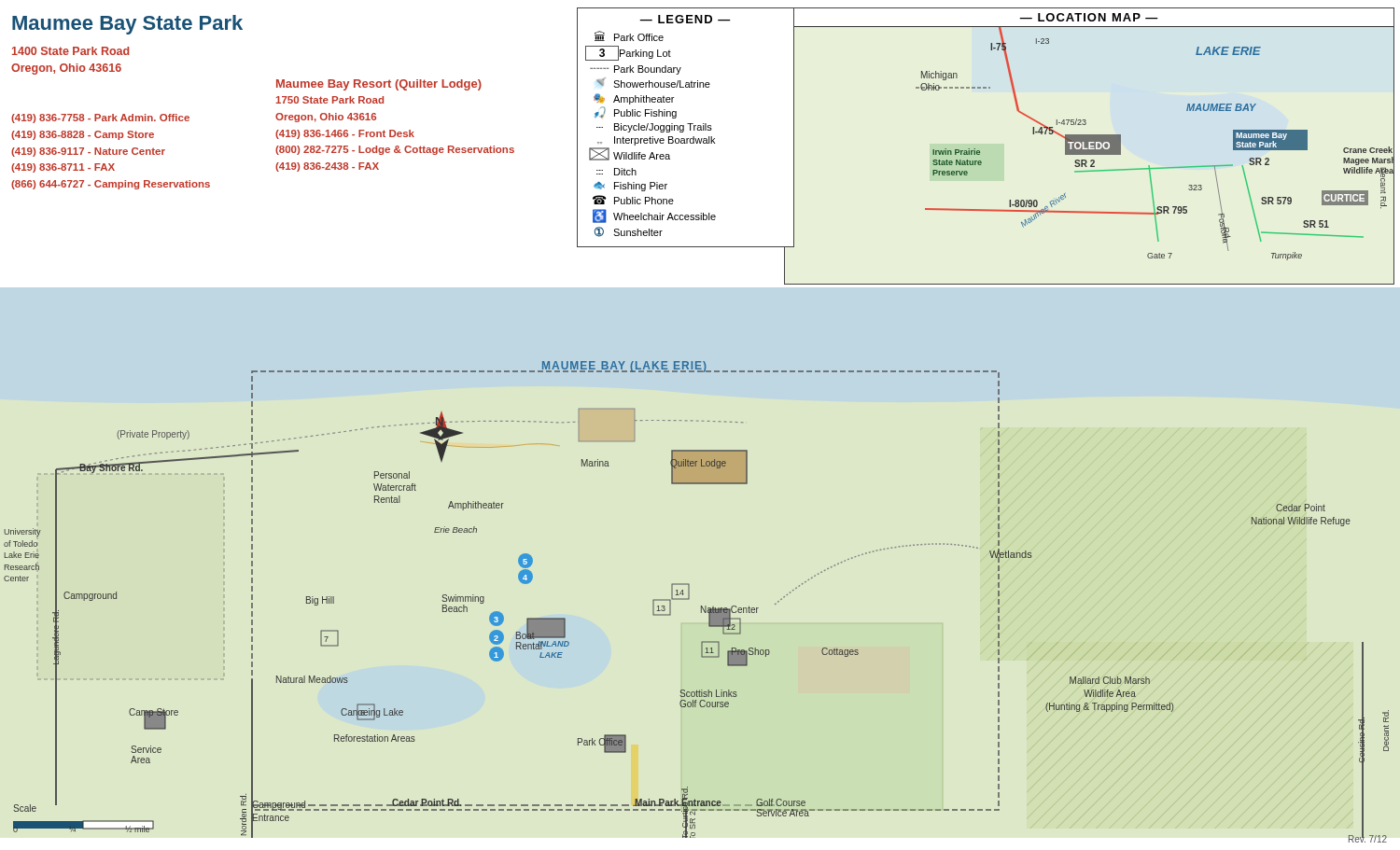The image size is (1400, 850).
Task: Click on the text block starting "Nature Center"
Action: (729, 610)
